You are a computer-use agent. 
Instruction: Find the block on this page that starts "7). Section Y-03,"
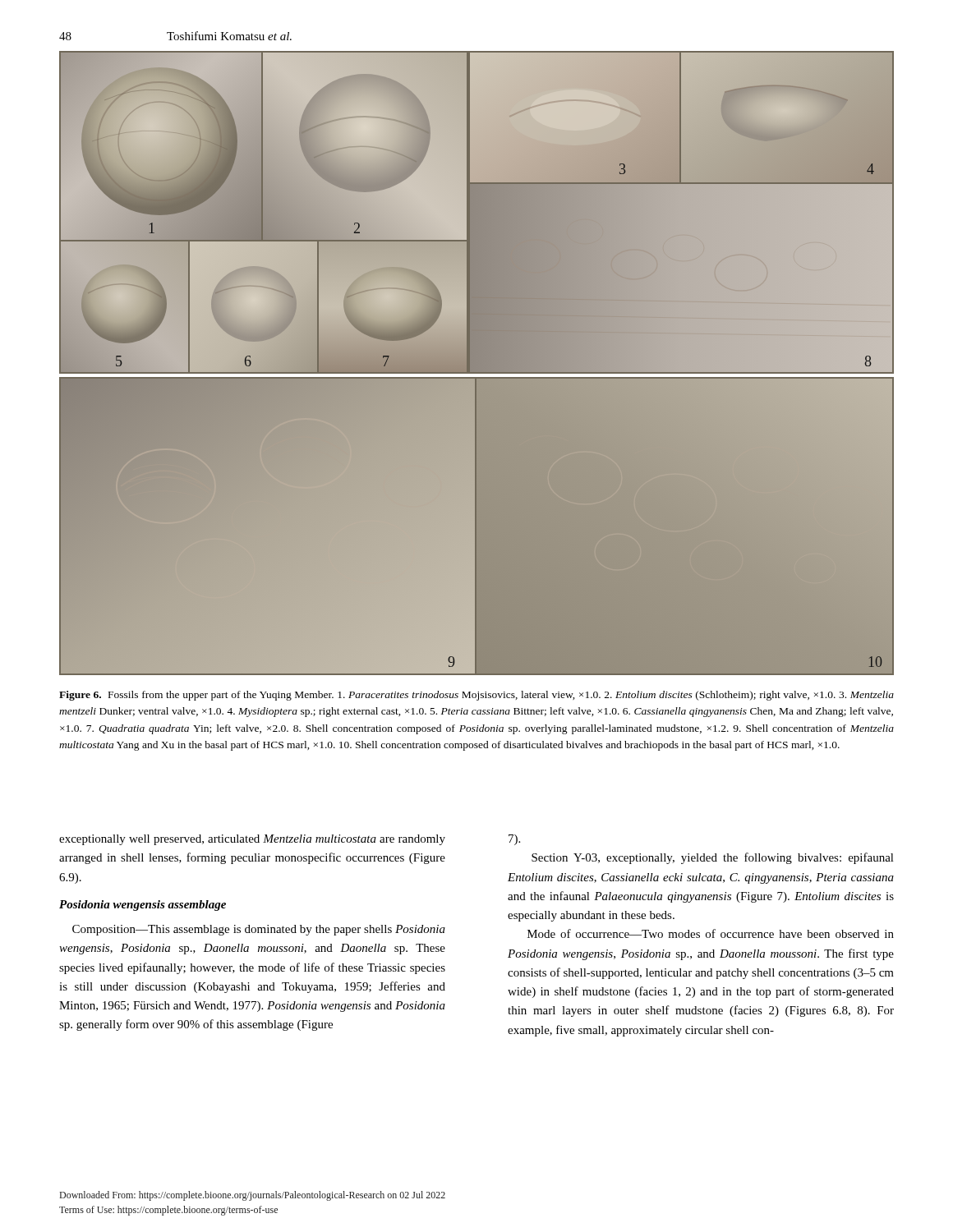pyautogui.click(x=701, y=934)
